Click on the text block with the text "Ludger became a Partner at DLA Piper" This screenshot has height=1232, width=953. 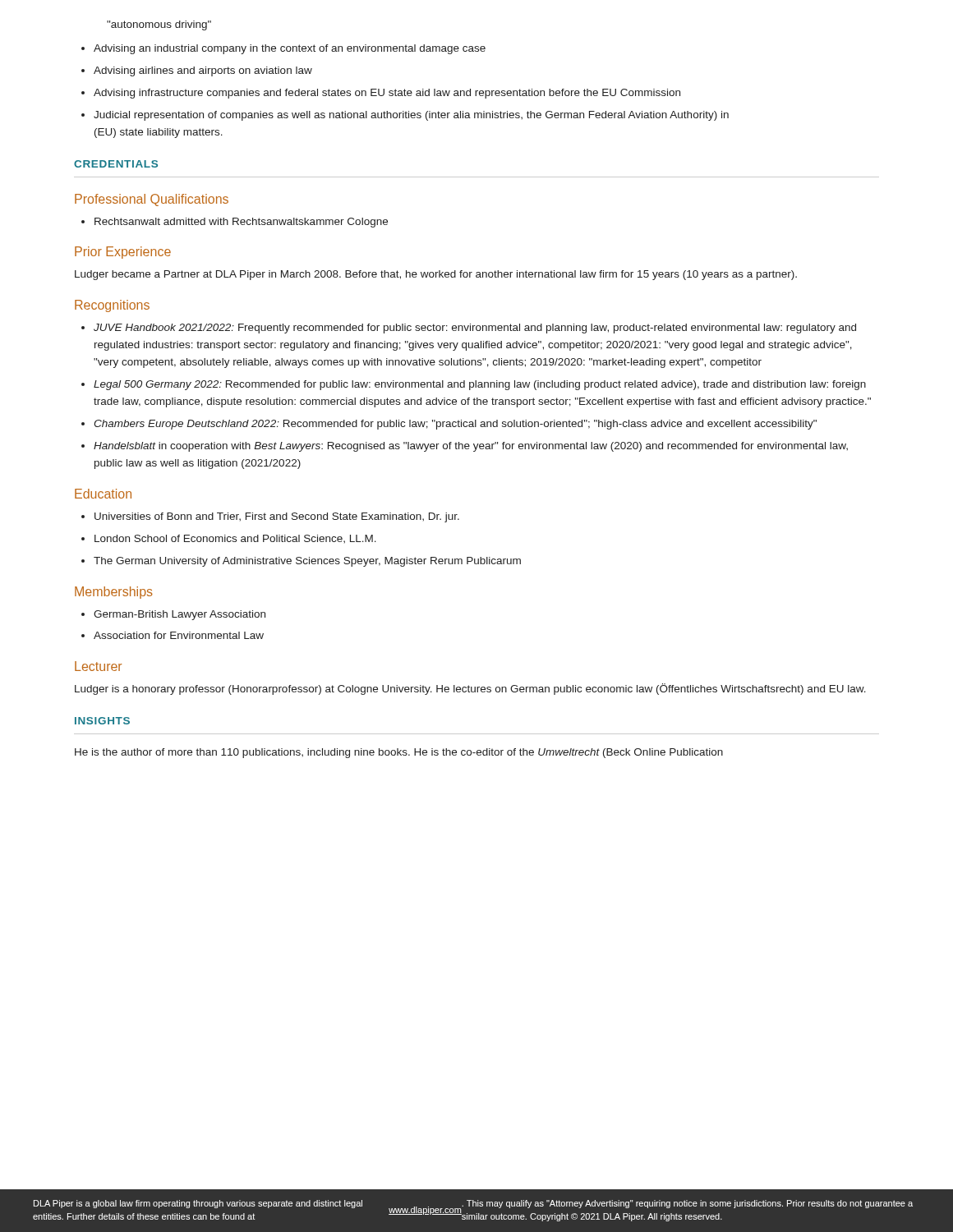point(436,274)
